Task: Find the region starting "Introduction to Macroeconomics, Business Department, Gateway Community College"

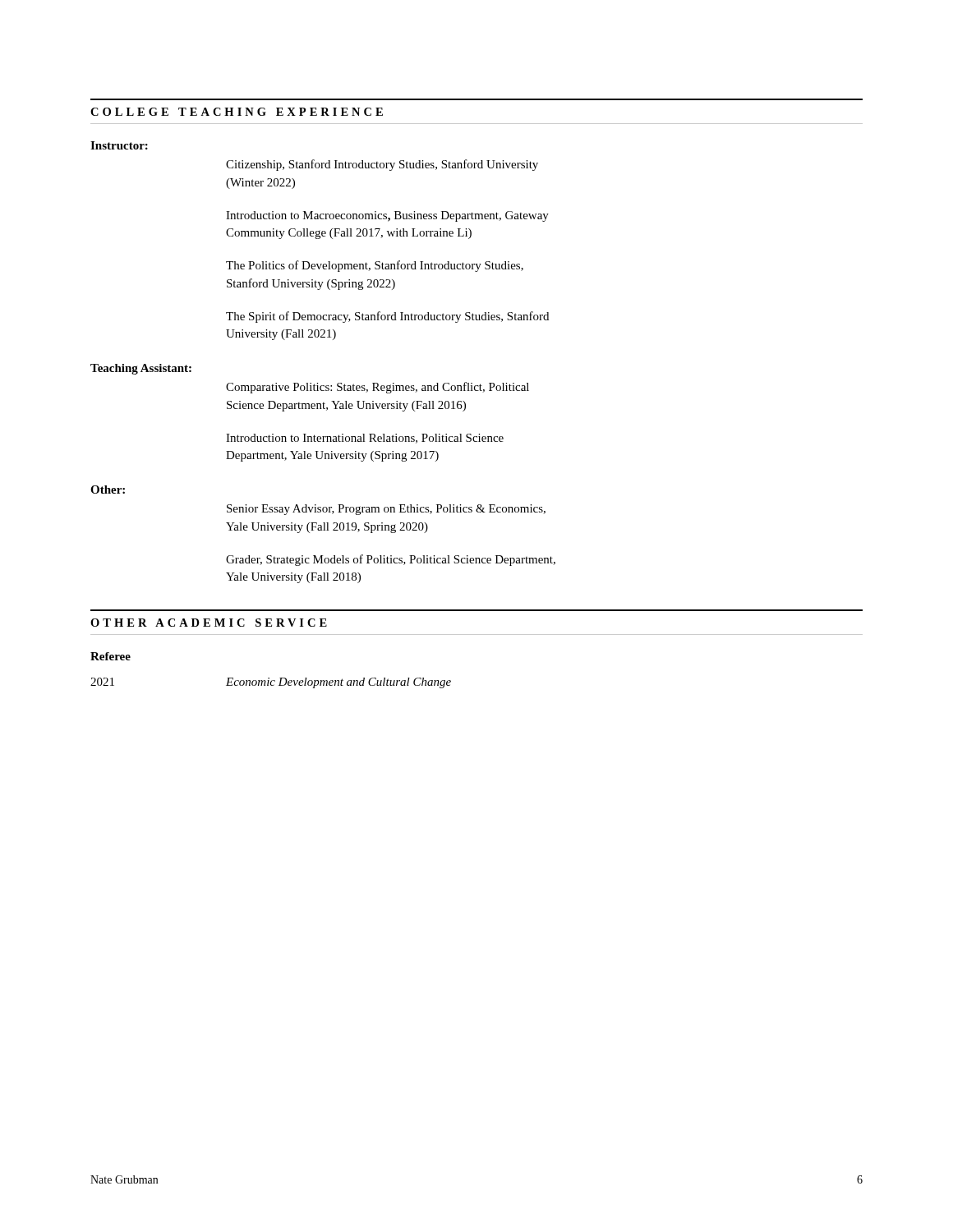Action: [387, 224]
